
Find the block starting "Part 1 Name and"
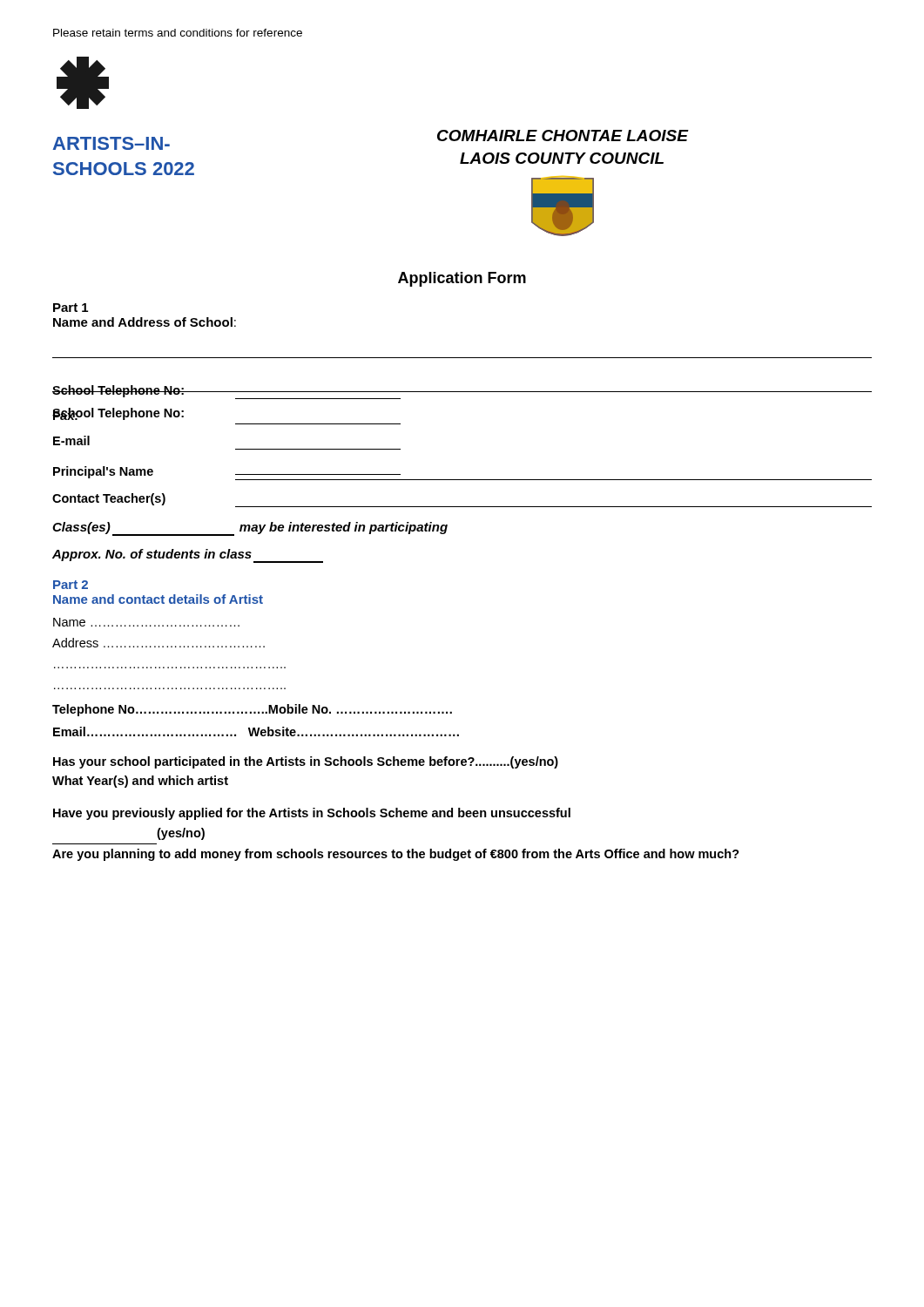[x=145, y=315]
